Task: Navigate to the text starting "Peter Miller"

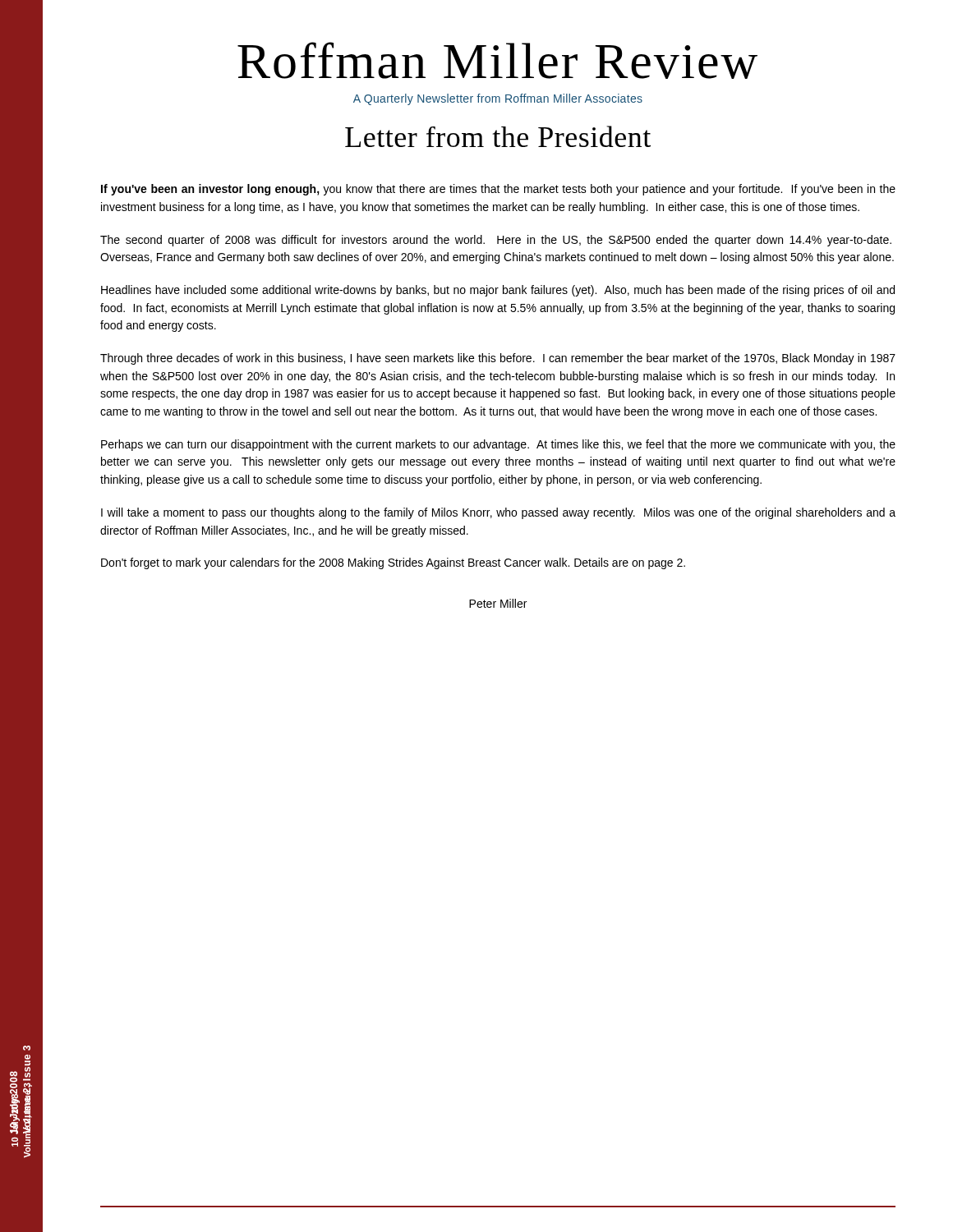Action: (x=498, y=604)
